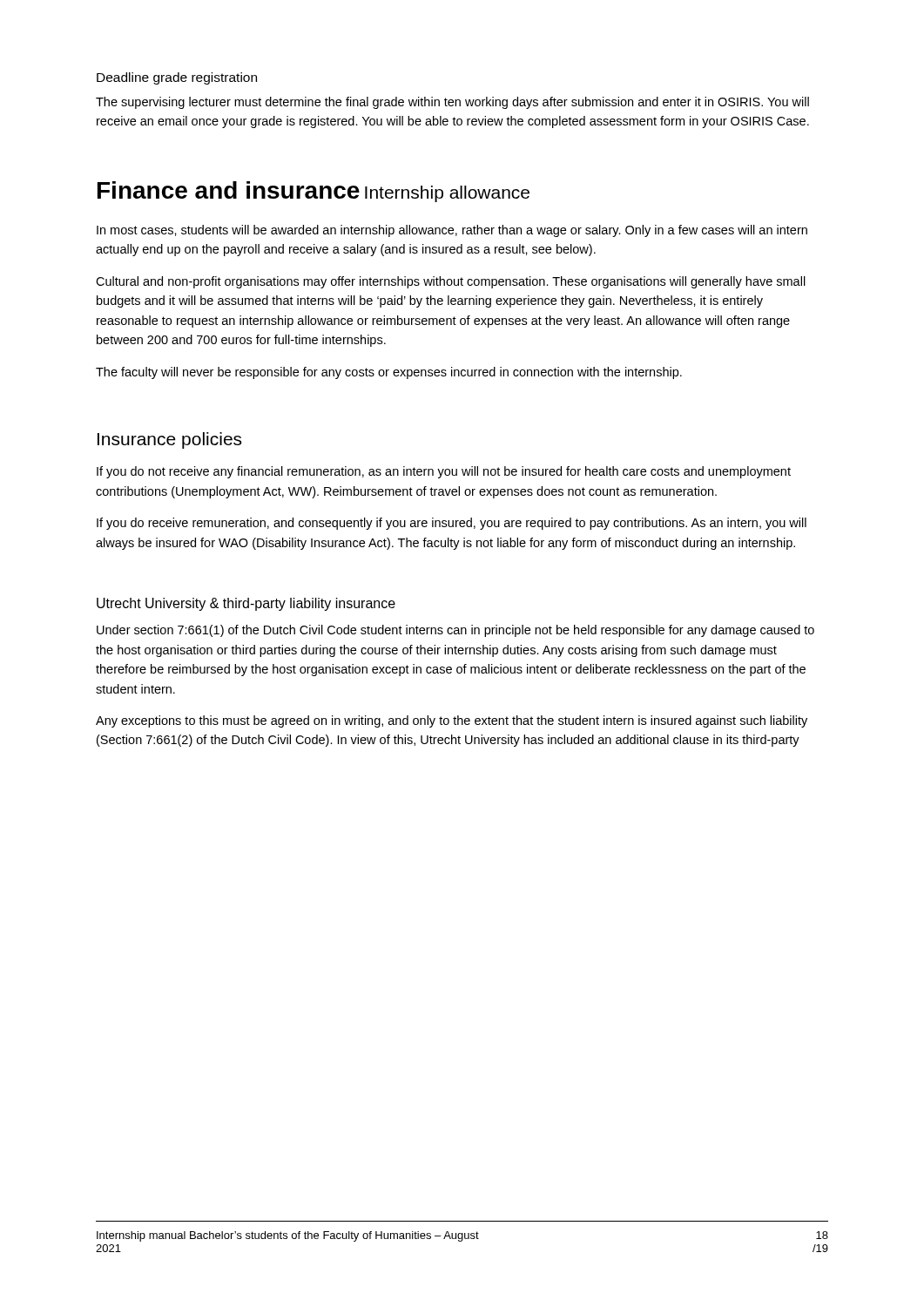Locate the section header that reads "Insurance policies"

click(169, 439)
